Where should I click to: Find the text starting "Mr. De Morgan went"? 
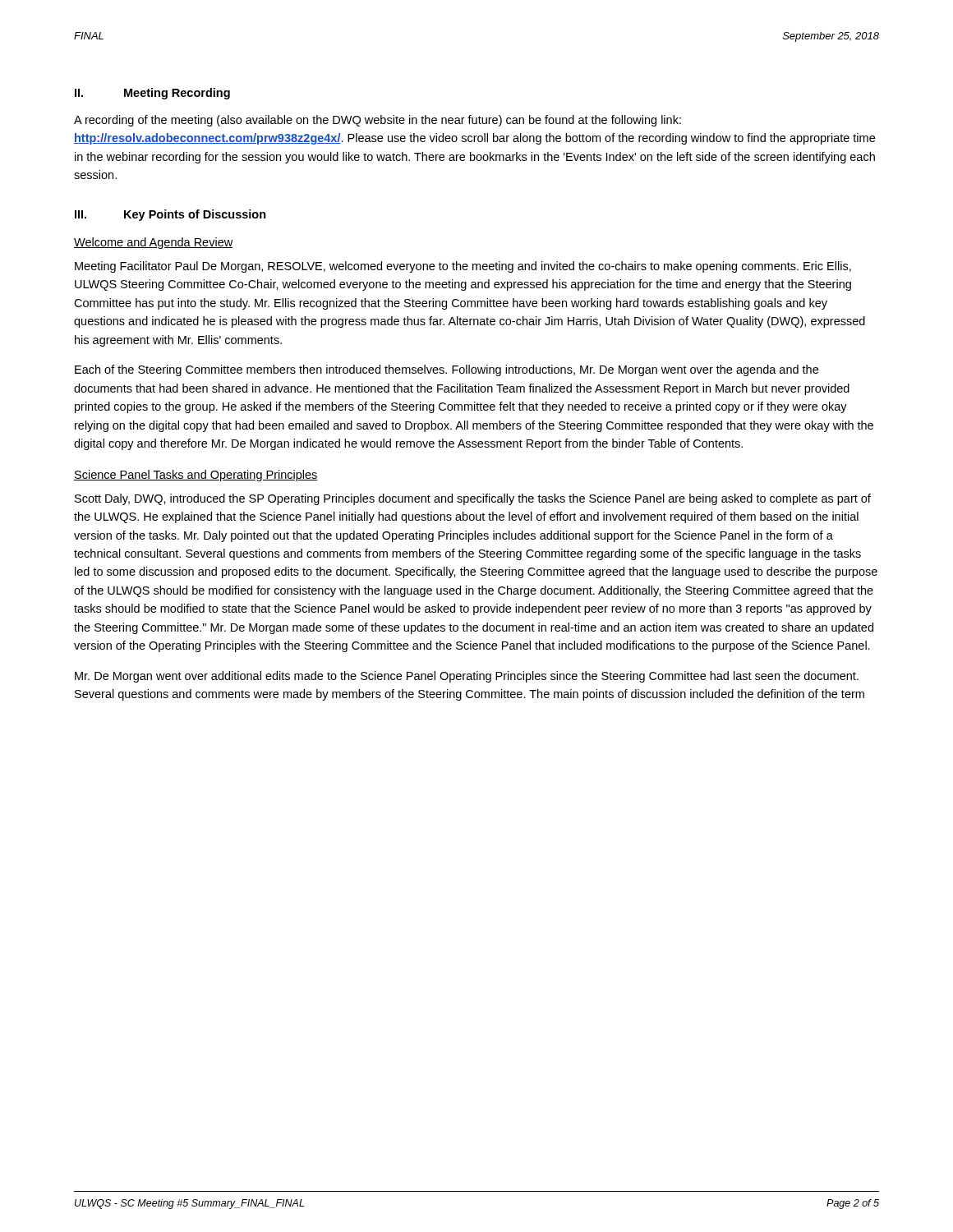click(x=469, y=685)
